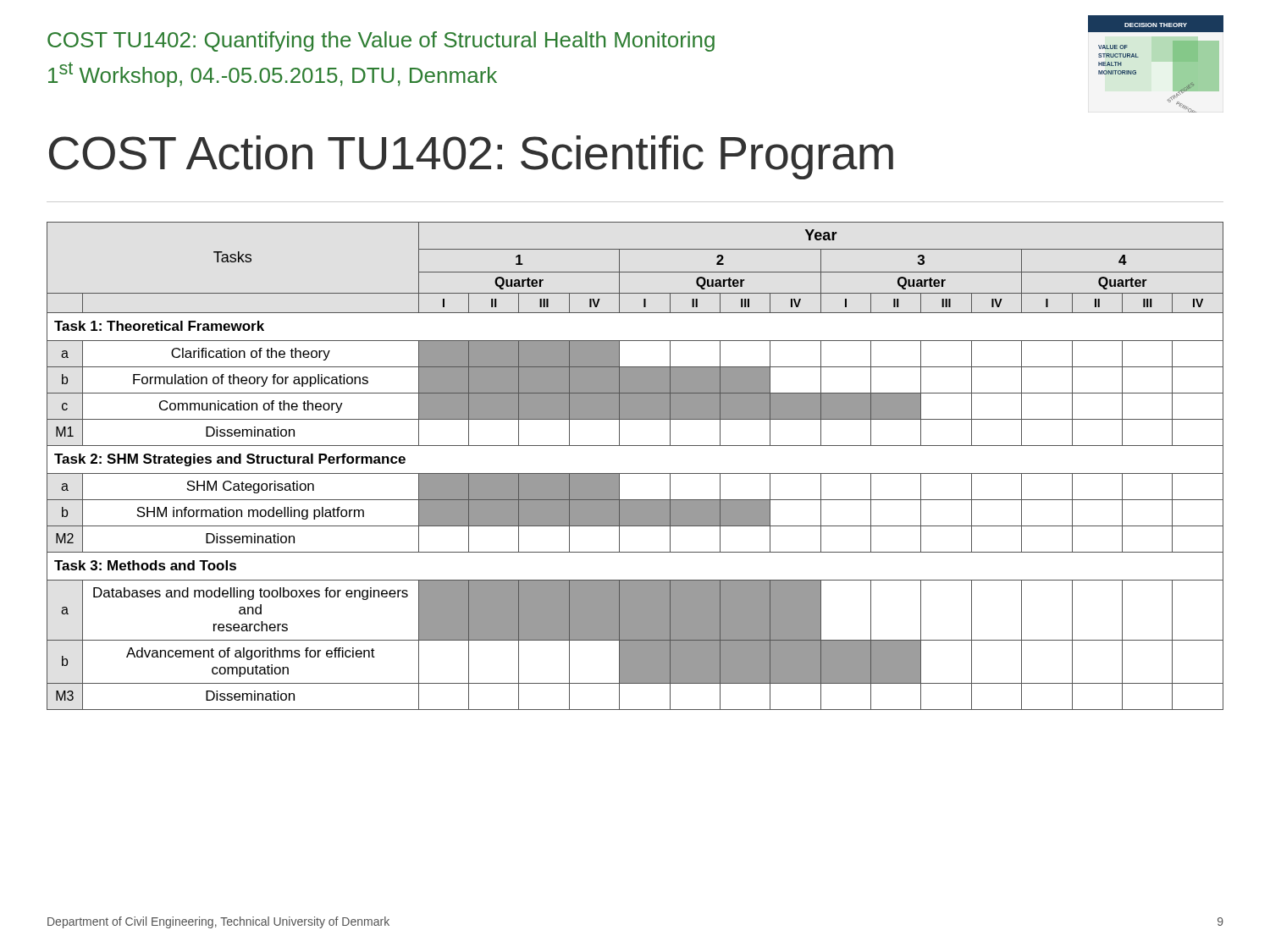Select the logo
1270x952 pixels.
pos(1156,64)
